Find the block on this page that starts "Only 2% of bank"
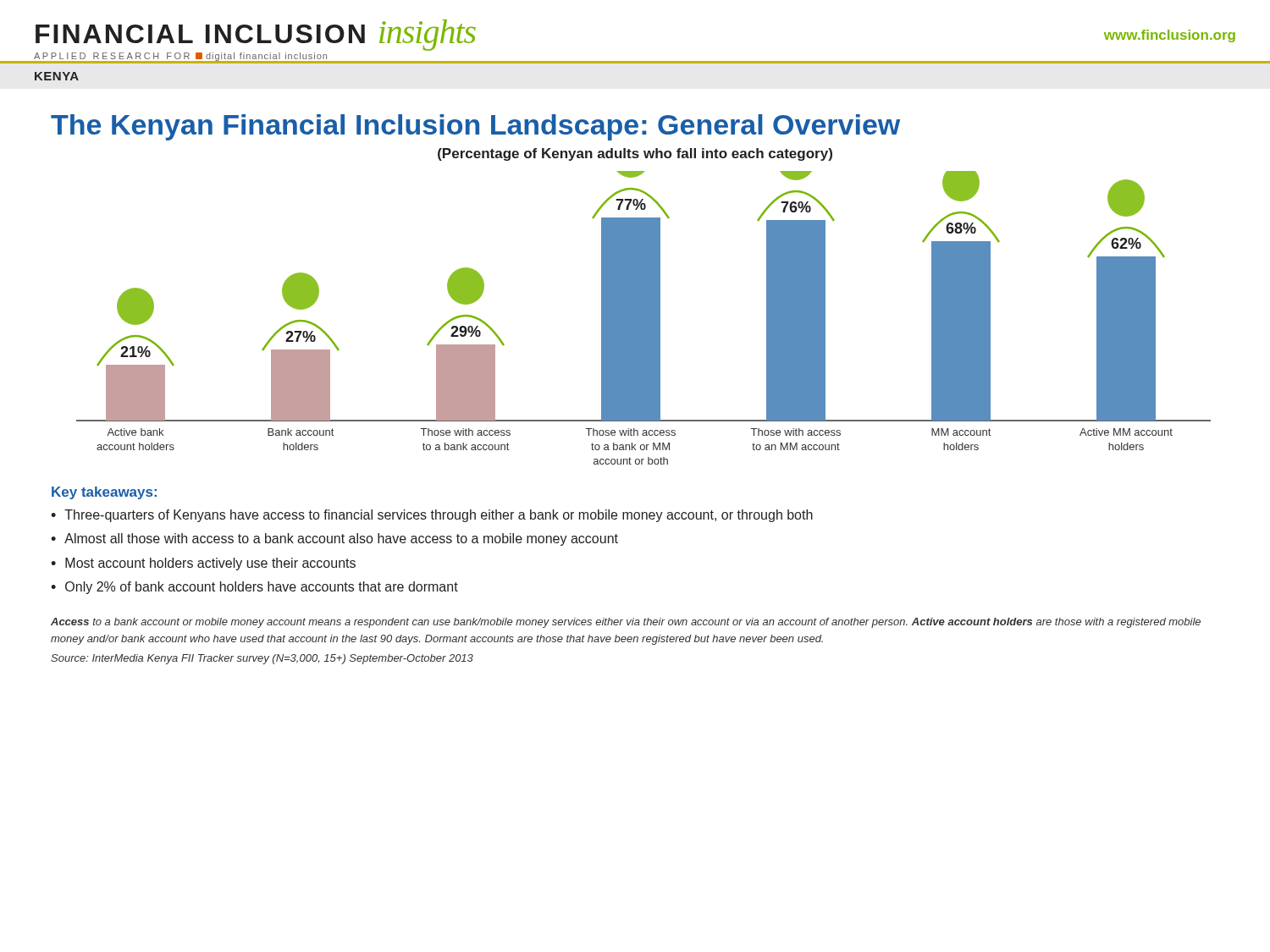 coord(261,587)
